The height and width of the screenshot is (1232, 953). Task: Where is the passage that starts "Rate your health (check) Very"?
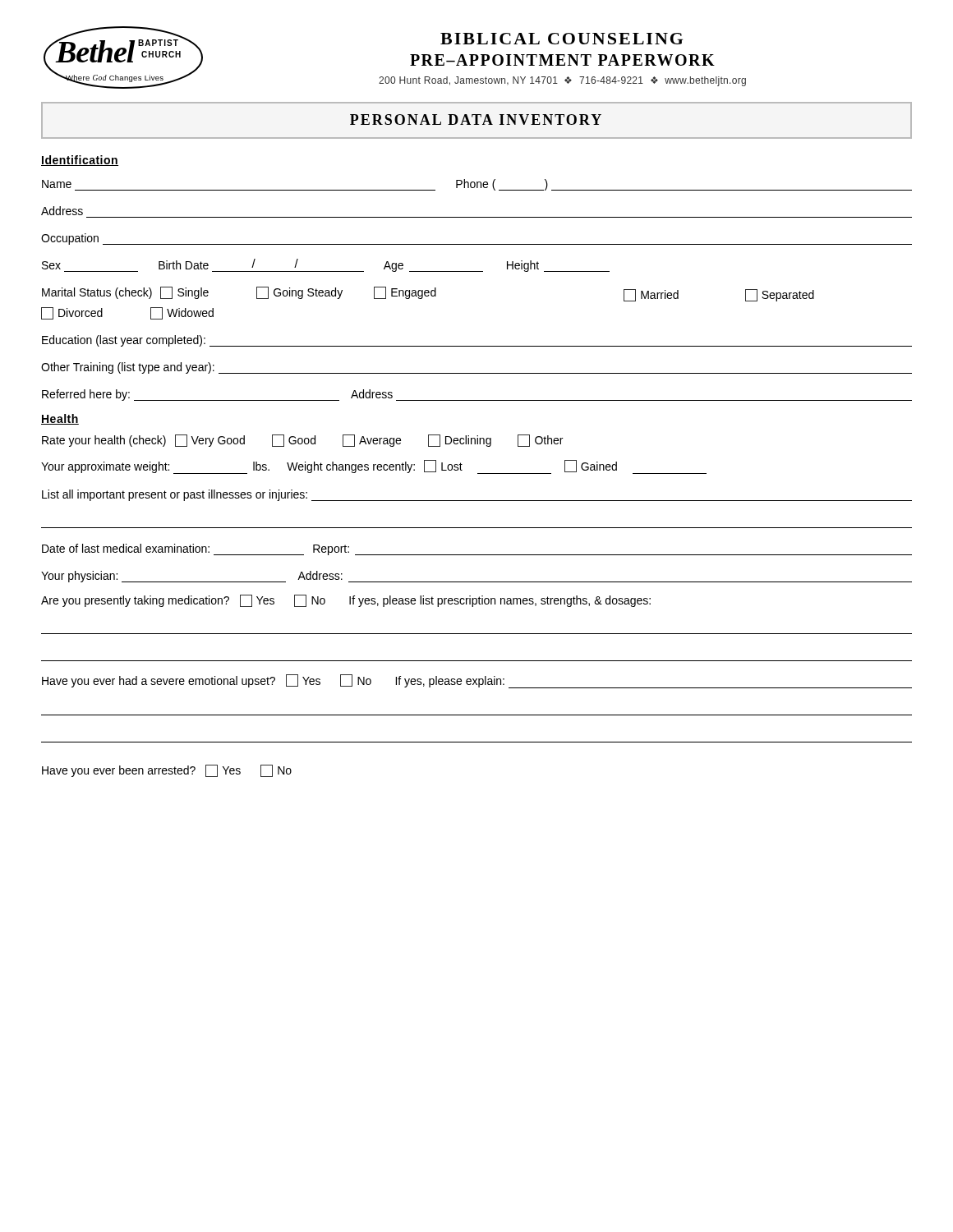click(302, 440)
